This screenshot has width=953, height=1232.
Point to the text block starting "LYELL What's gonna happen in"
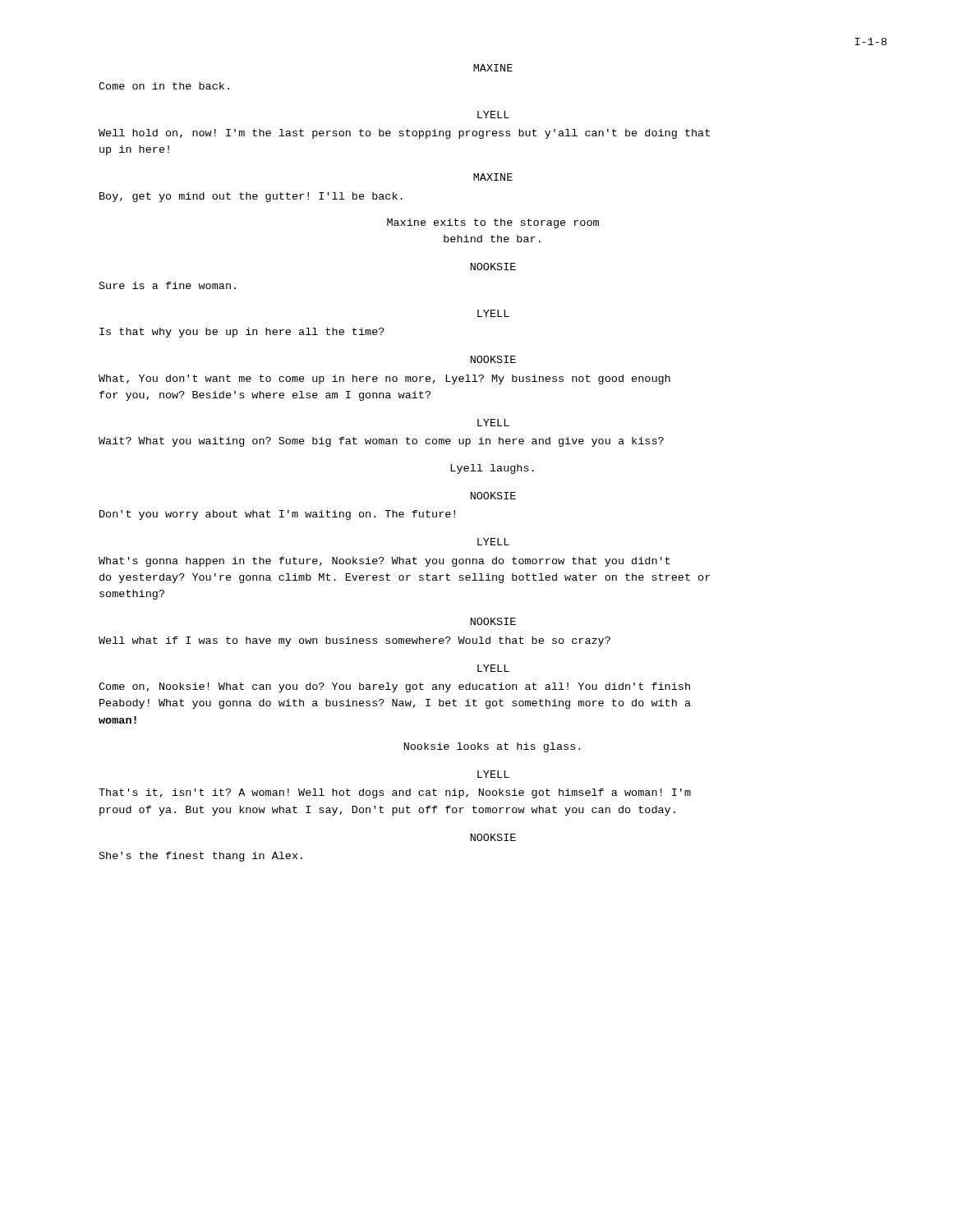[x=493, y=569]
